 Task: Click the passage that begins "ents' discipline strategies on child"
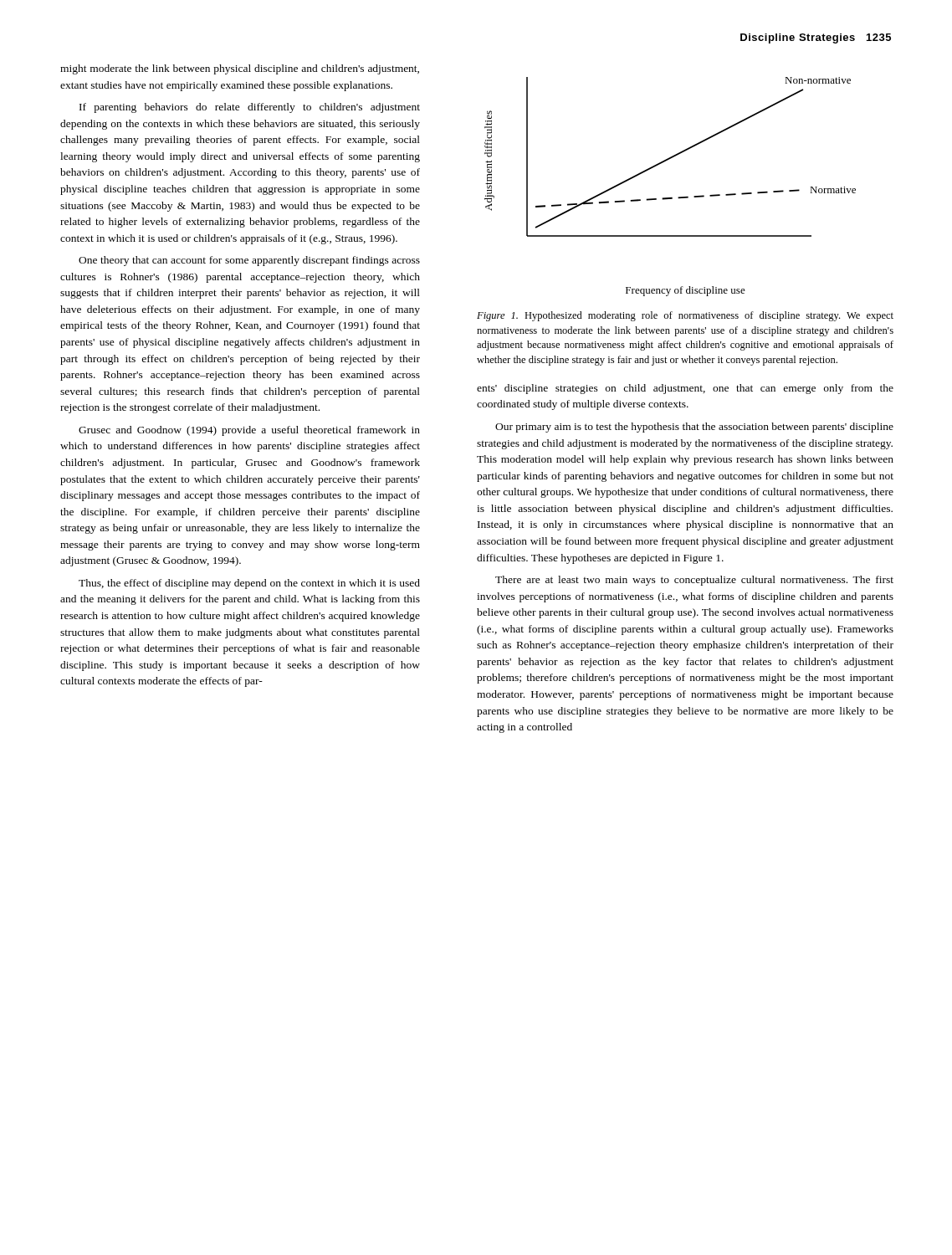[x=685, y=557]
